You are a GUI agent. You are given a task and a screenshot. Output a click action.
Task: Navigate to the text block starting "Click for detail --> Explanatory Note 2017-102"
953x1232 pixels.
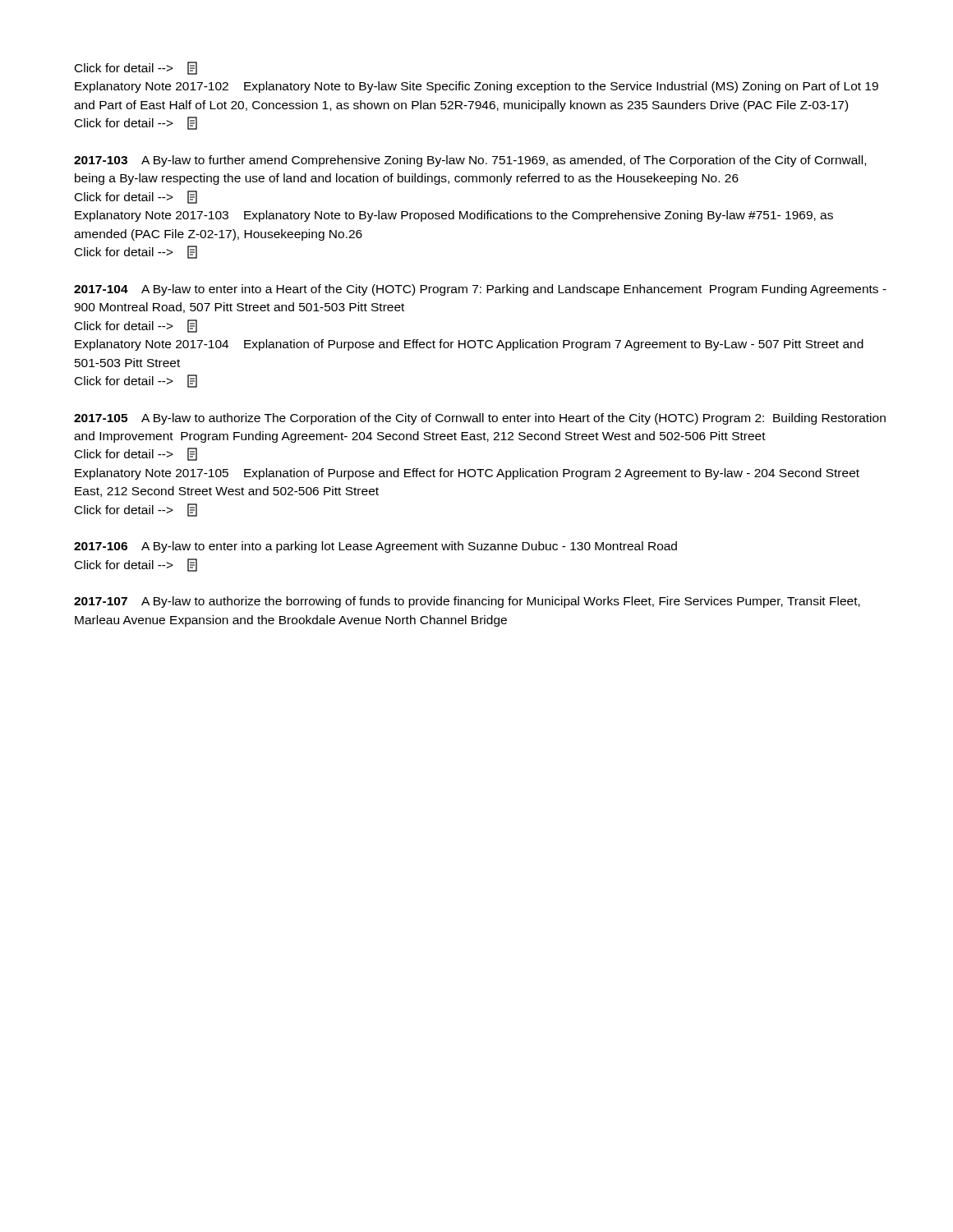coord(481,96)
